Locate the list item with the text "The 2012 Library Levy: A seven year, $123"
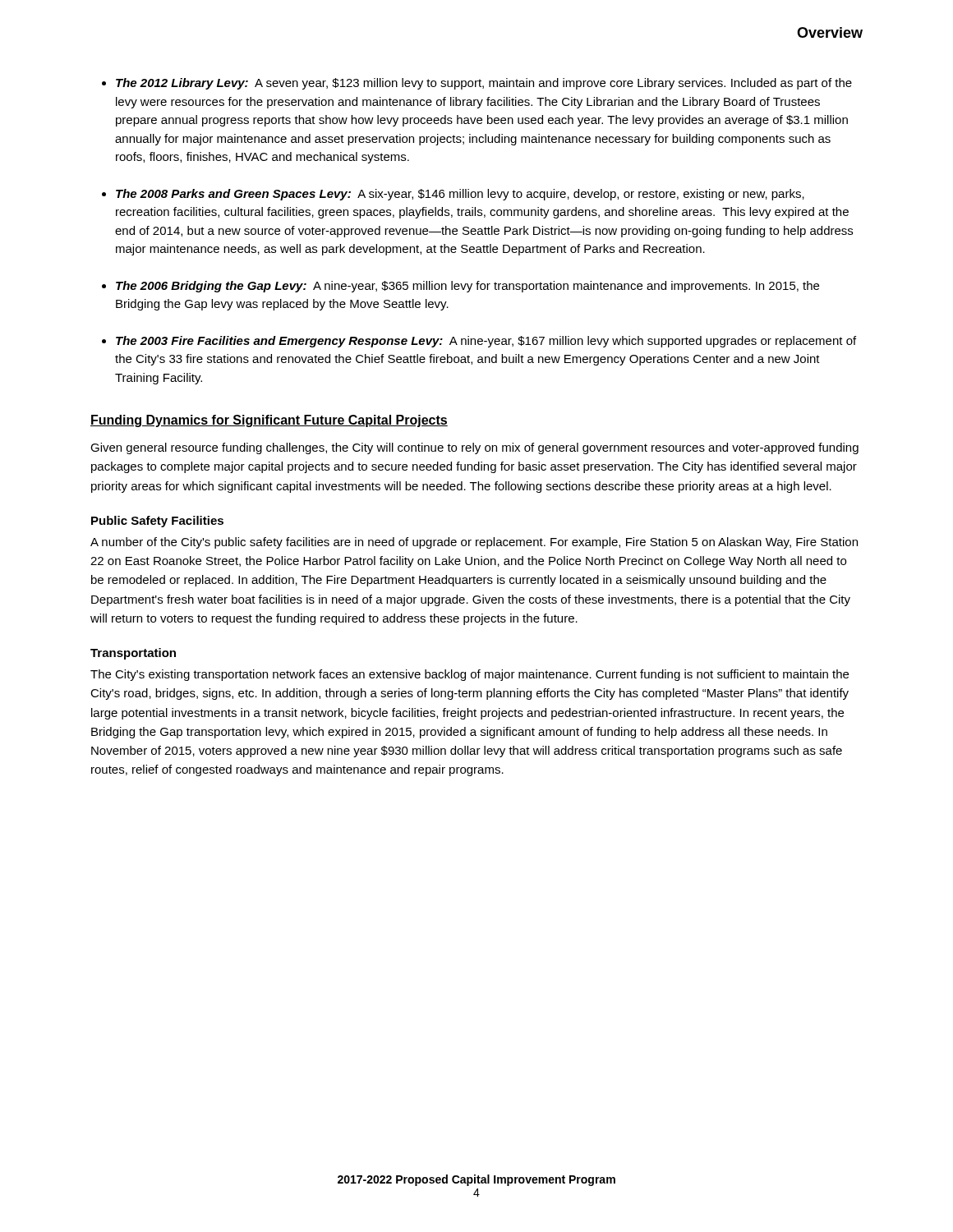 click(484, 120)
